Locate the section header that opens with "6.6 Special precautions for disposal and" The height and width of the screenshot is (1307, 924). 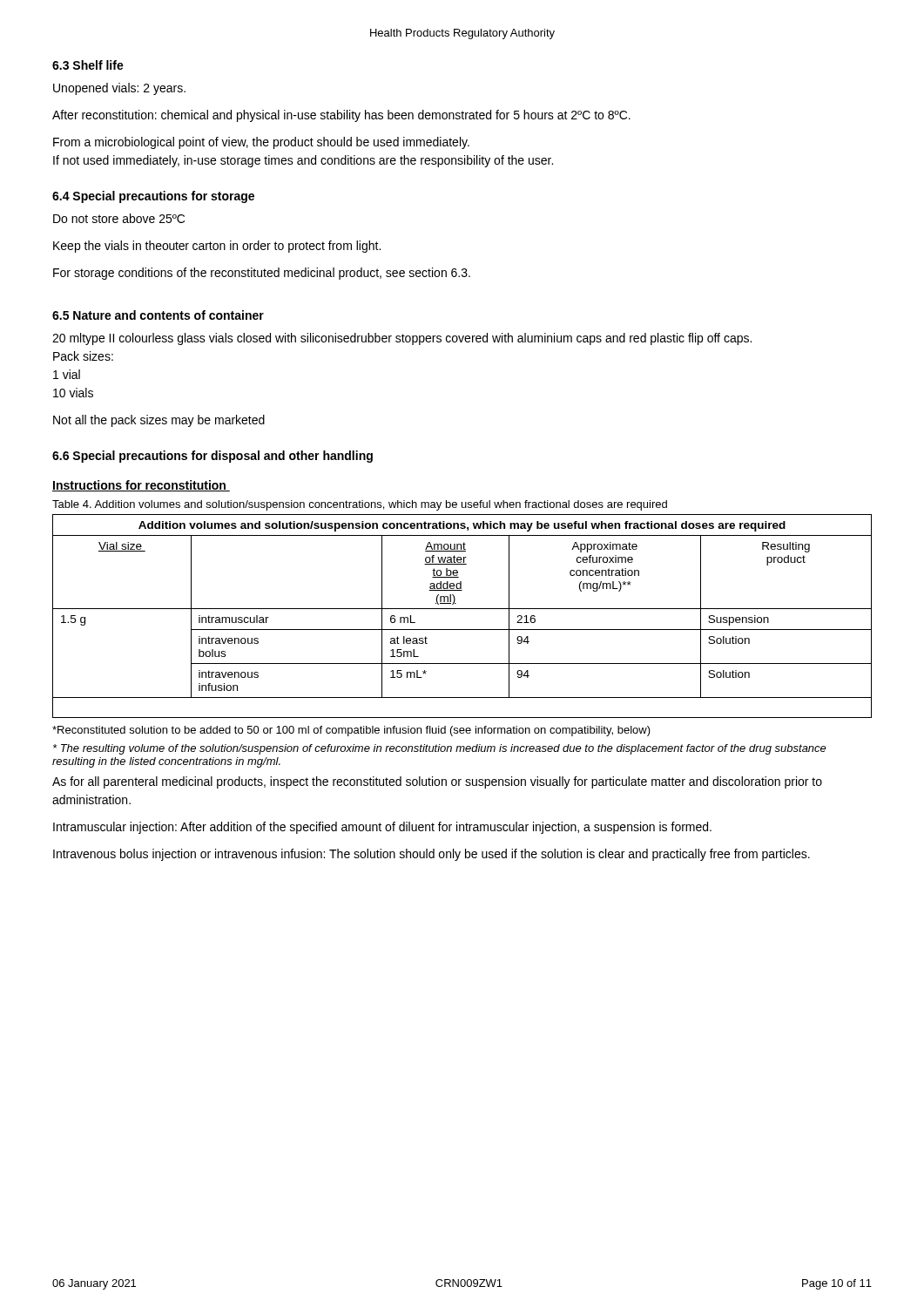tap(213, 456)
